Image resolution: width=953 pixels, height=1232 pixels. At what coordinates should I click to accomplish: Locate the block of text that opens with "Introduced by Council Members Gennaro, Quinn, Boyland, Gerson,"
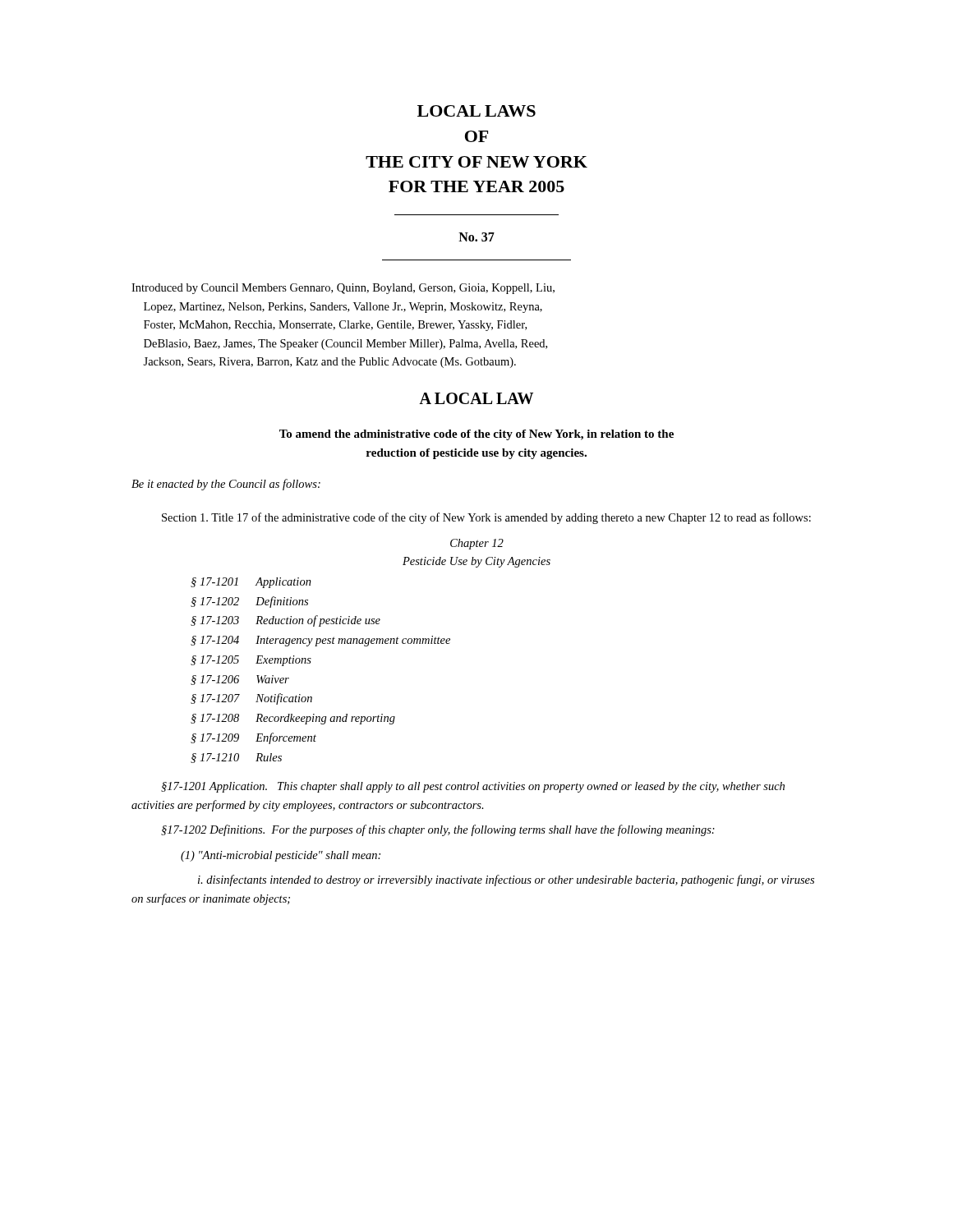pyautogui.click(x=343, y=325)
